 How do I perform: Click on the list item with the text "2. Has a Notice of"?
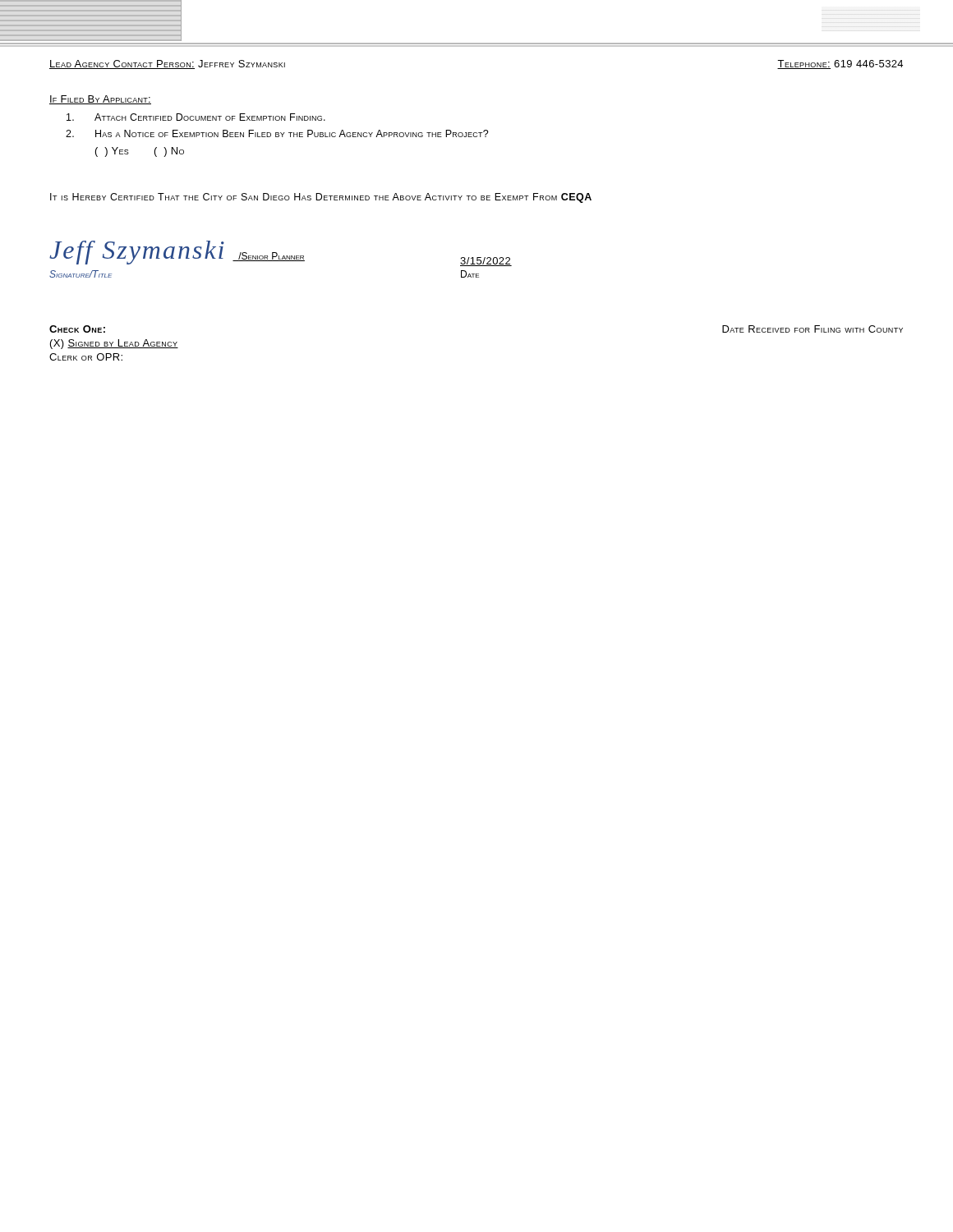coord(476,134)
